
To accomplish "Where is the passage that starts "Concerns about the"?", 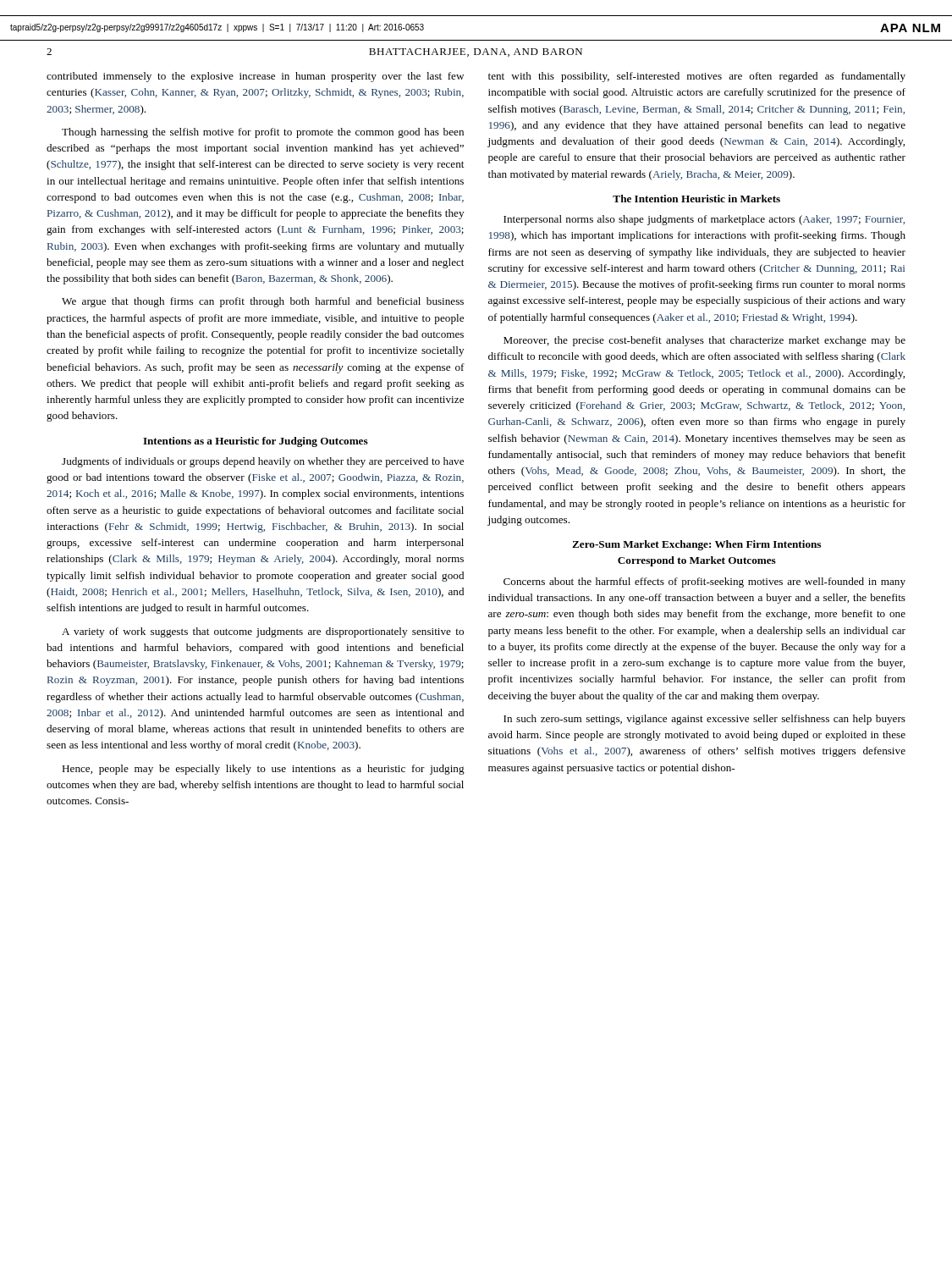I will [x=697, y=638].
